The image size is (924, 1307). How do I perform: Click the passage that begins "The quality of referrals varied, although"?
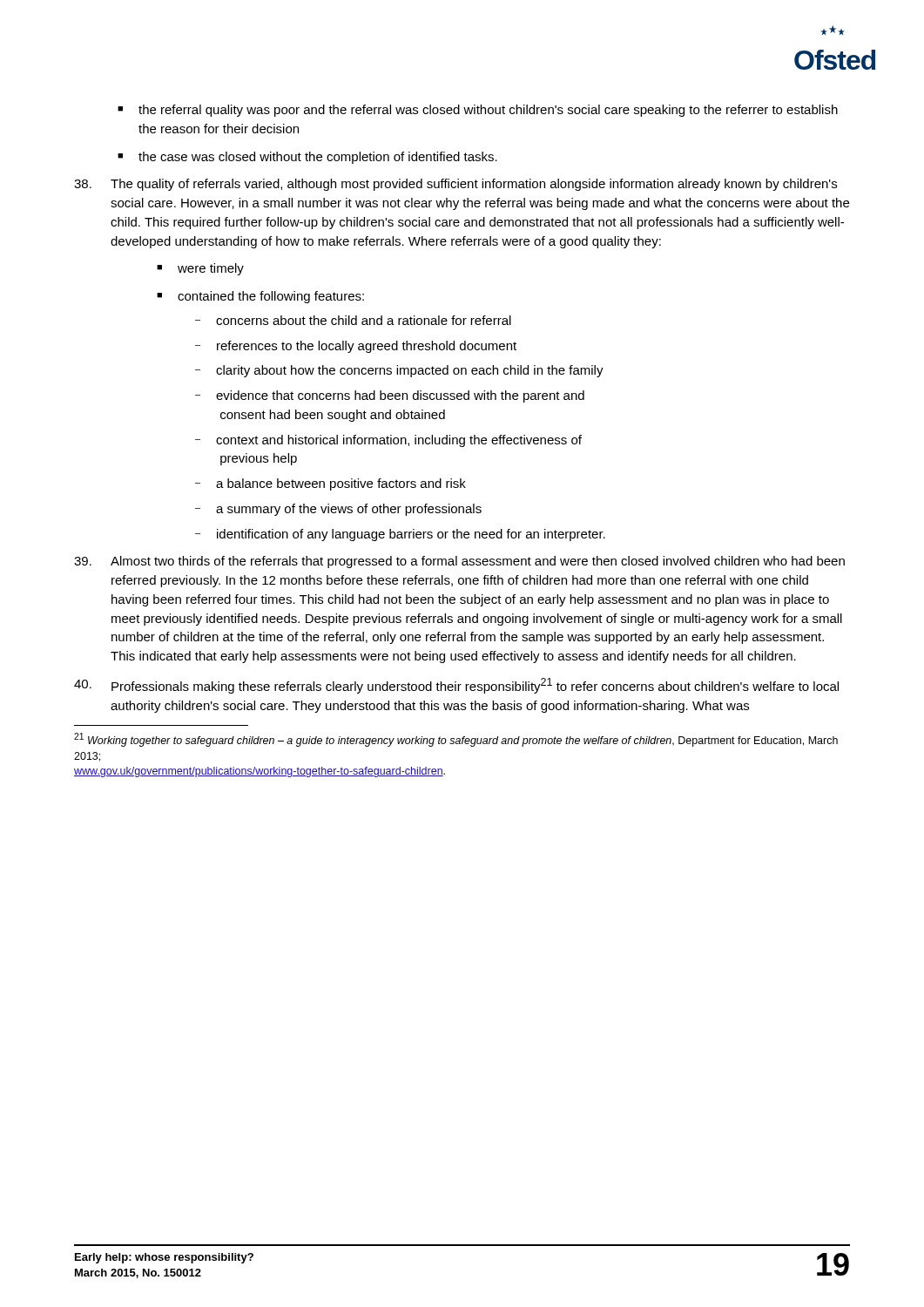coord(462,212)
